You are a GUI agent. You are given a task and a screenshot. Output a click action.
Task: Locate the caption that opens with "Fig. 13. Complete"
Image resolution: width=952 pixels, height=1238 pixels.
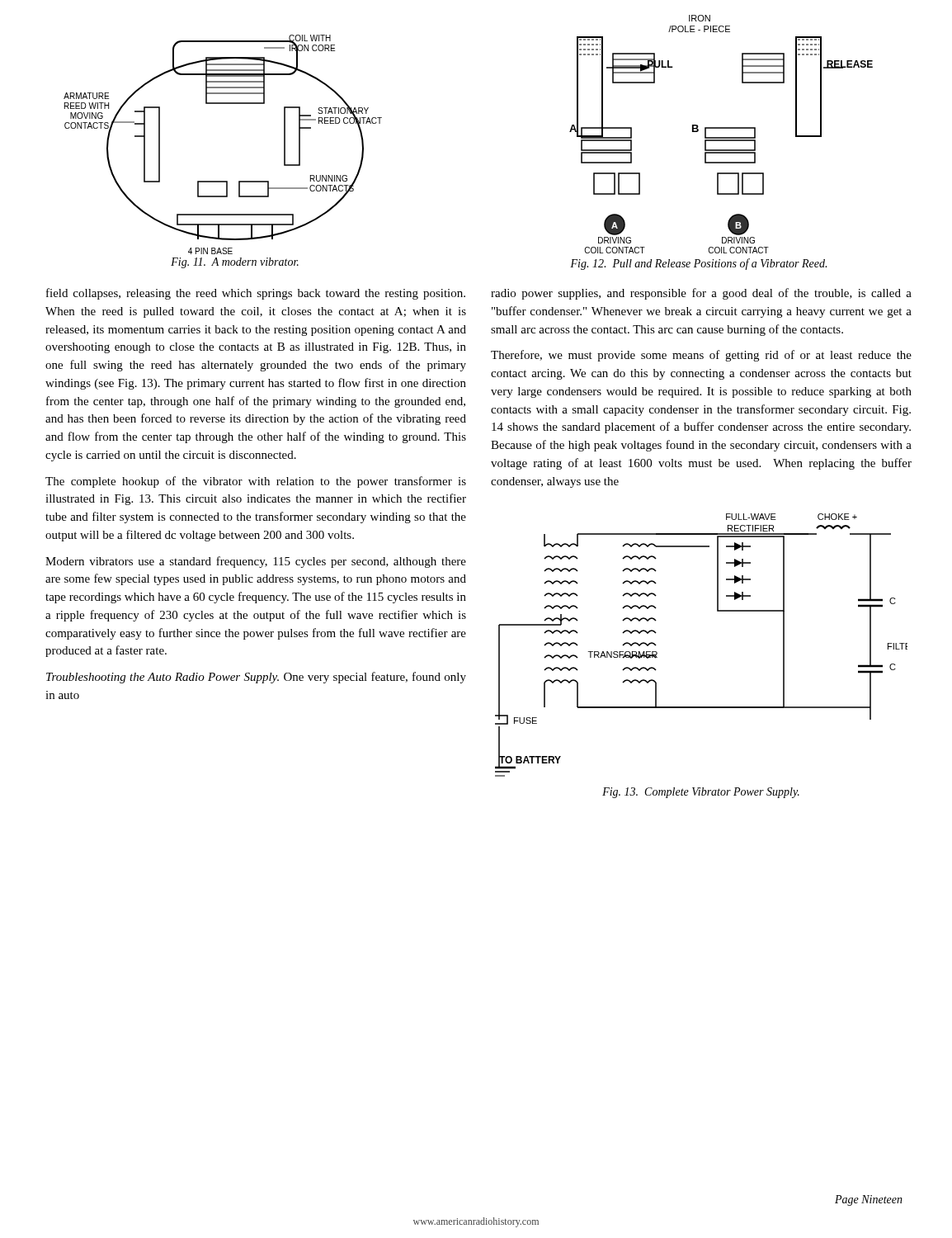coord(701,792)
